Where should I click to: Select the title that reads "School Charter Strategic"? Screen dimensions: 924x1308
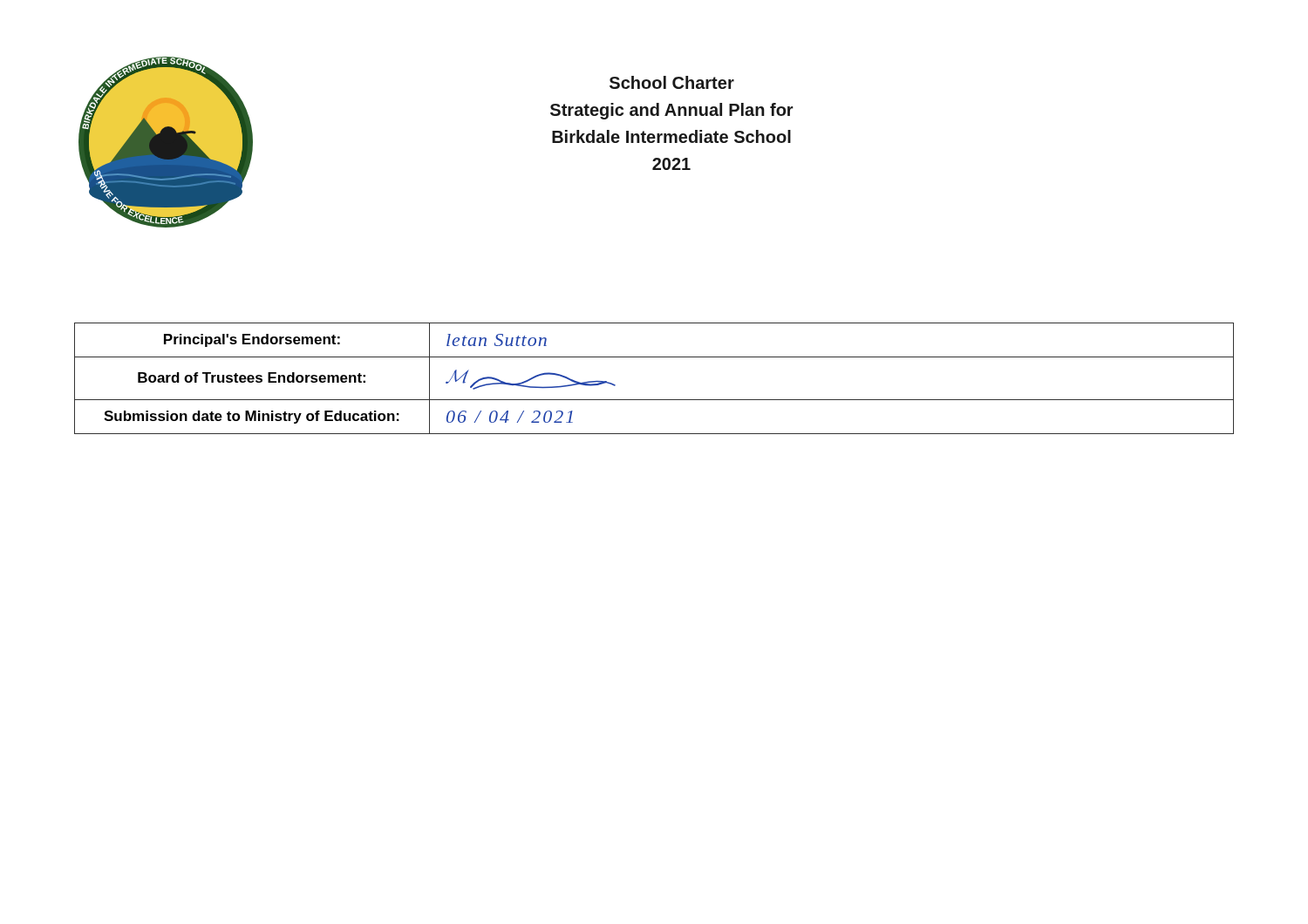[x=671, y=124]
